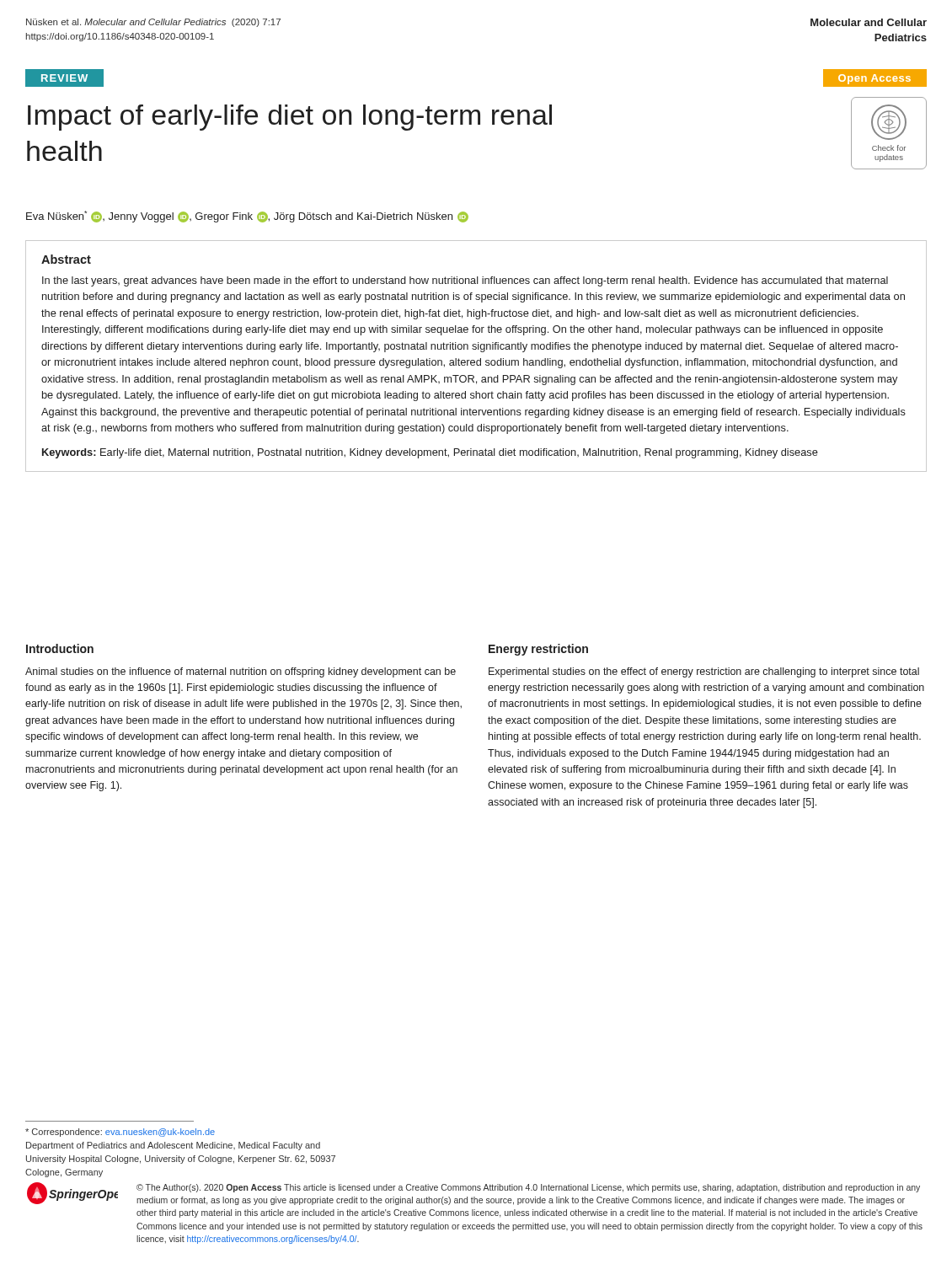The image size is (952, 1264).
Task: Locate the block of text that opens with "Energy restriction Experimental studies on the effect of"
Action: (x=707, y=726)
